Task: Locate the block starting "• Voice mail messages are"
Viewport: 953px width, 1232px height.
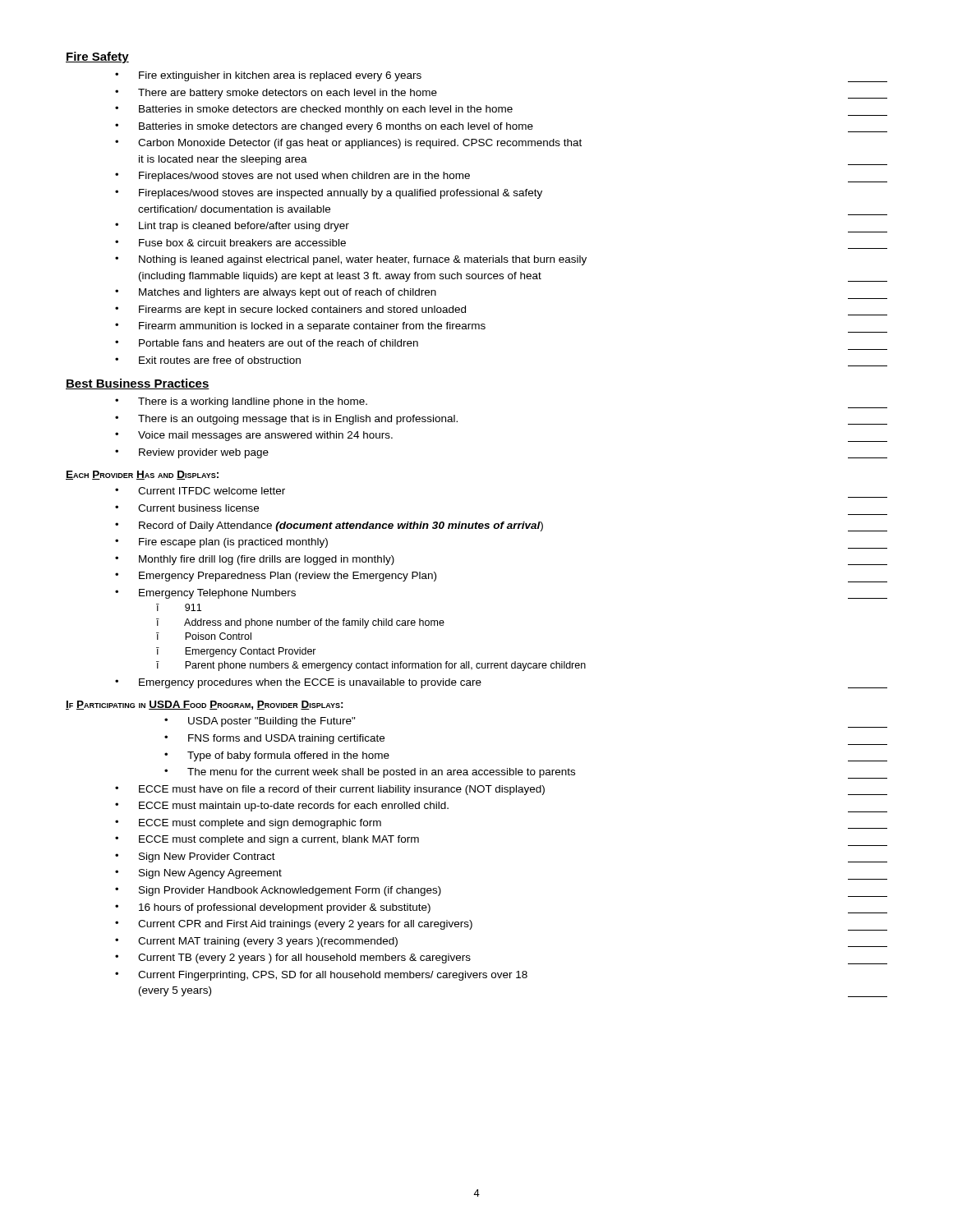Action: point(267,436)
